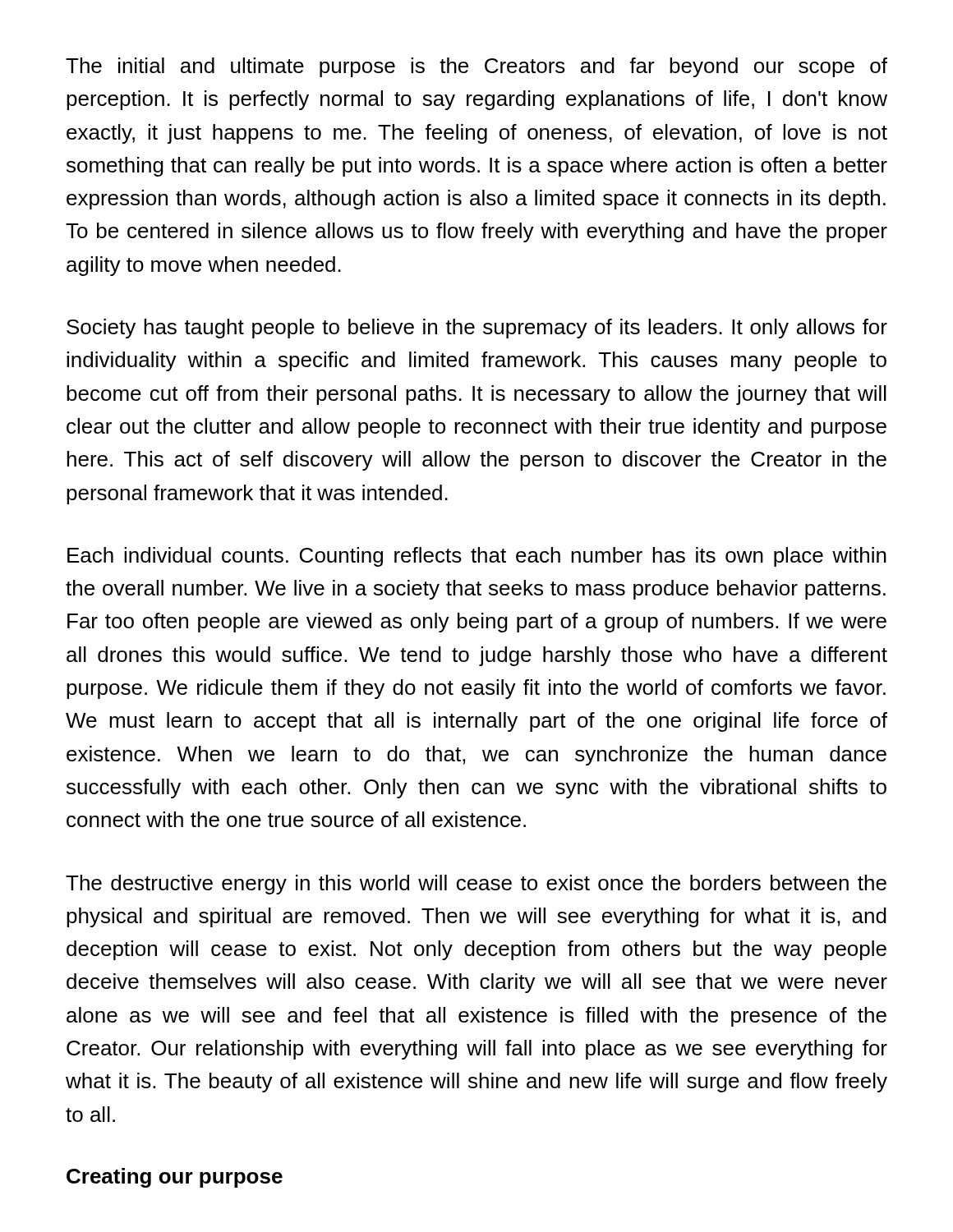Locate the element starting "The destructive energy"
The width and height of the screenshot is (953, 1232).
[x=476, y=998]
